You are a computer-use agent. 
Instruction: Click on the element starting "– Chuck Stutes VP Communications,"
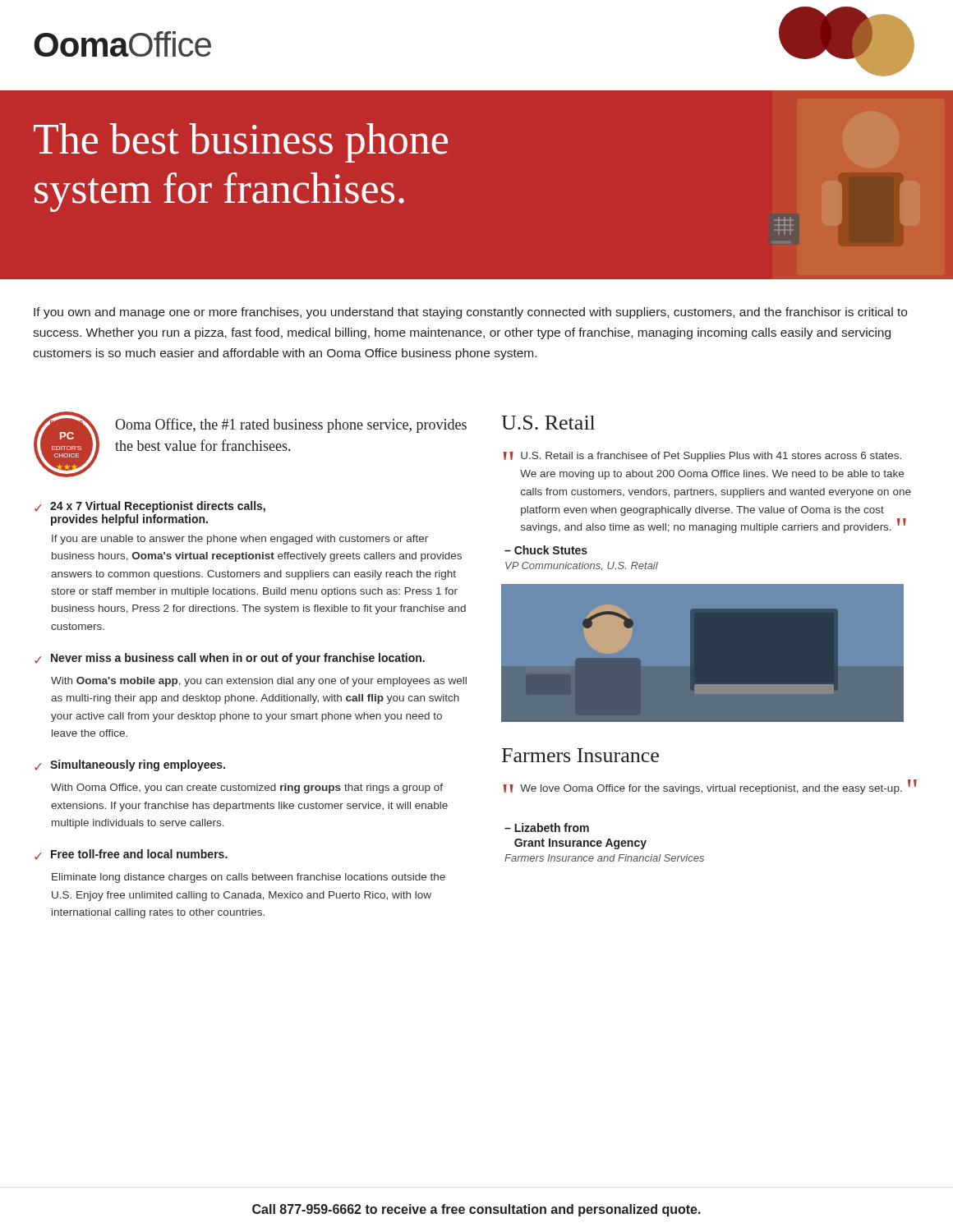pyautogui.click(x=581, y=558)
